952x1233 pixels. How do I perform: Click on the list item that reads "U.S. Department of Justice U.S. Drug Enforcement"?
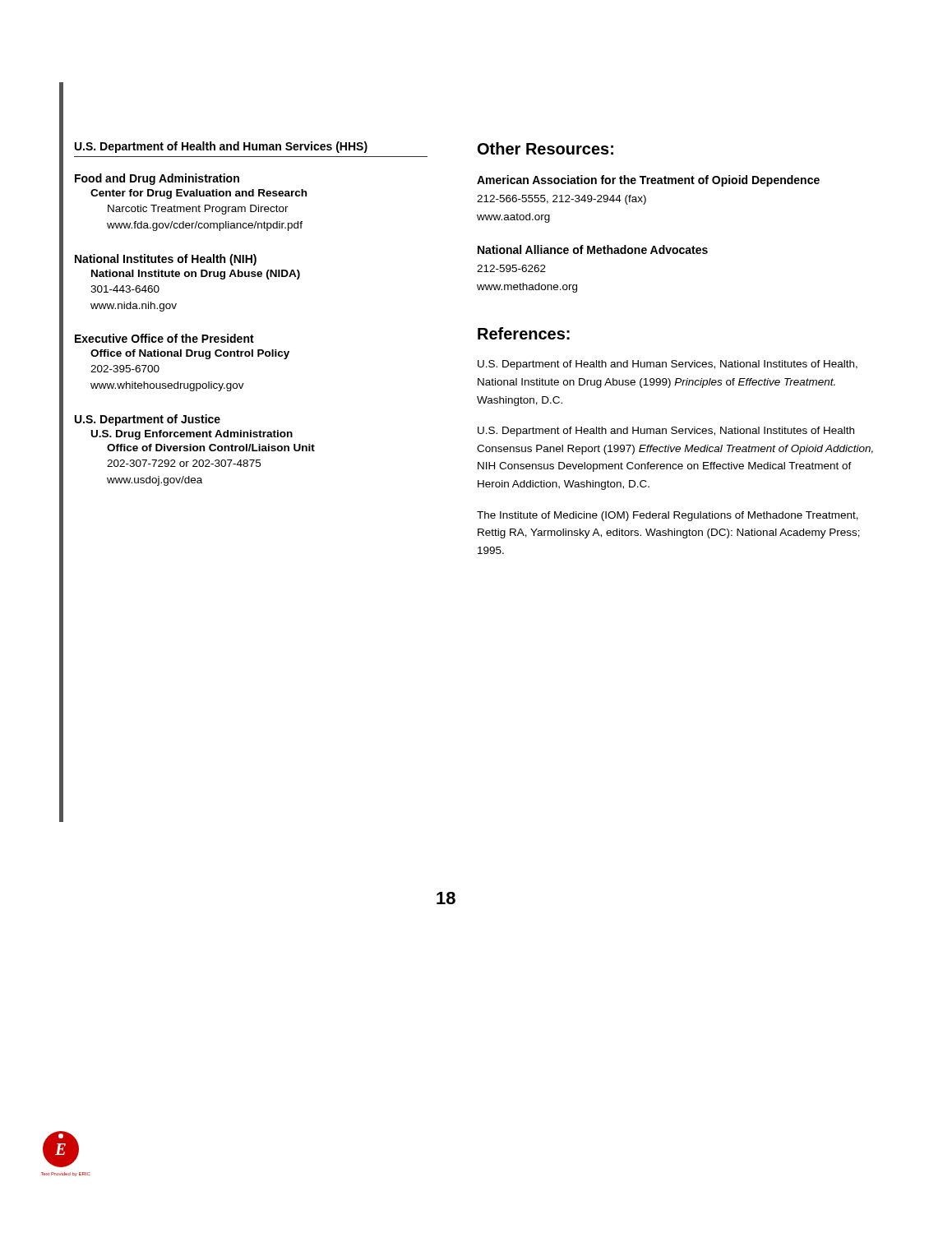pos(251,450)
